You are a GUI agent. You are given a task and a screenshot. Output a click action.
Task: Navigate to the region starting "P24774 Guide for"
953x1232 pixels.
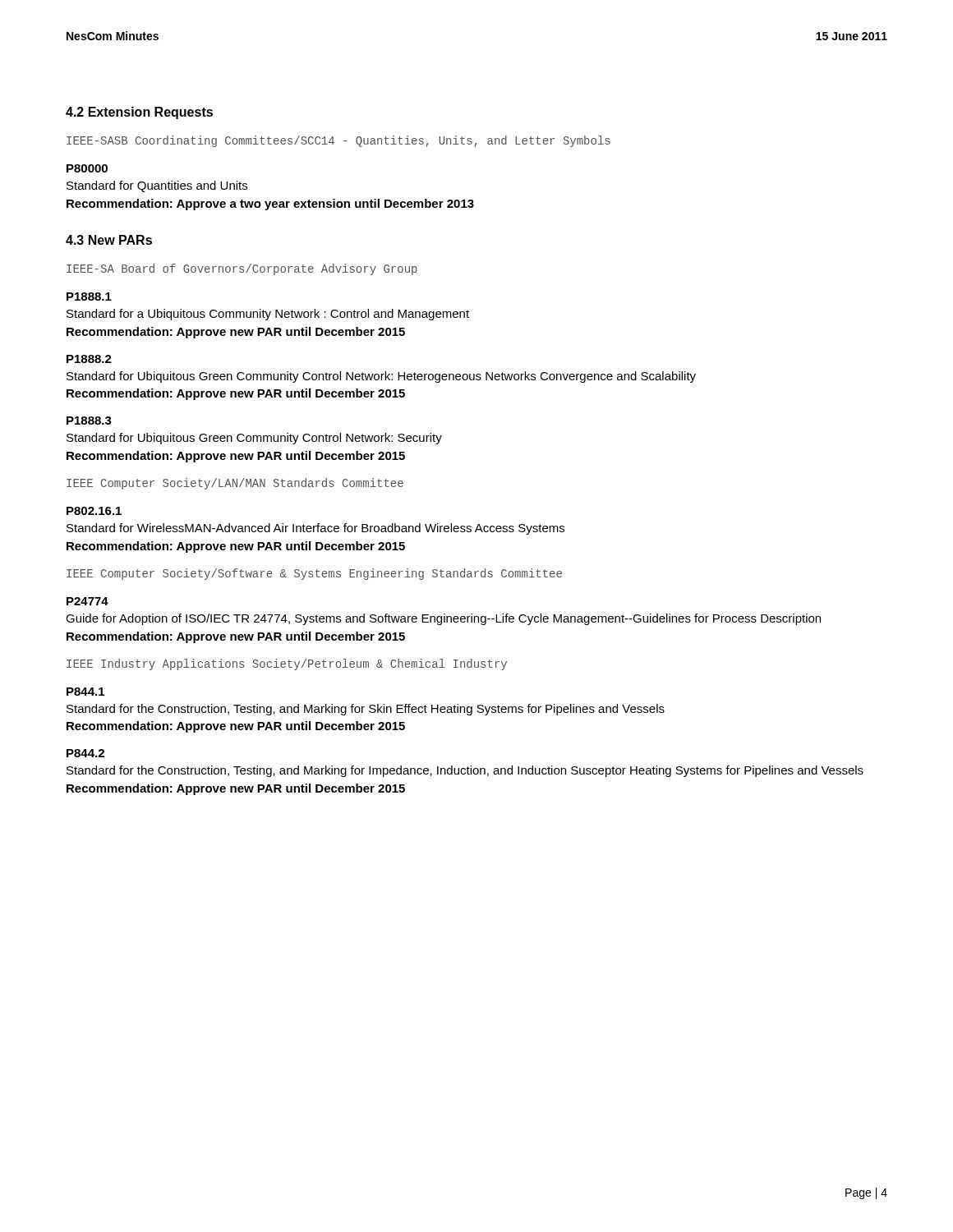coord(476,618)
